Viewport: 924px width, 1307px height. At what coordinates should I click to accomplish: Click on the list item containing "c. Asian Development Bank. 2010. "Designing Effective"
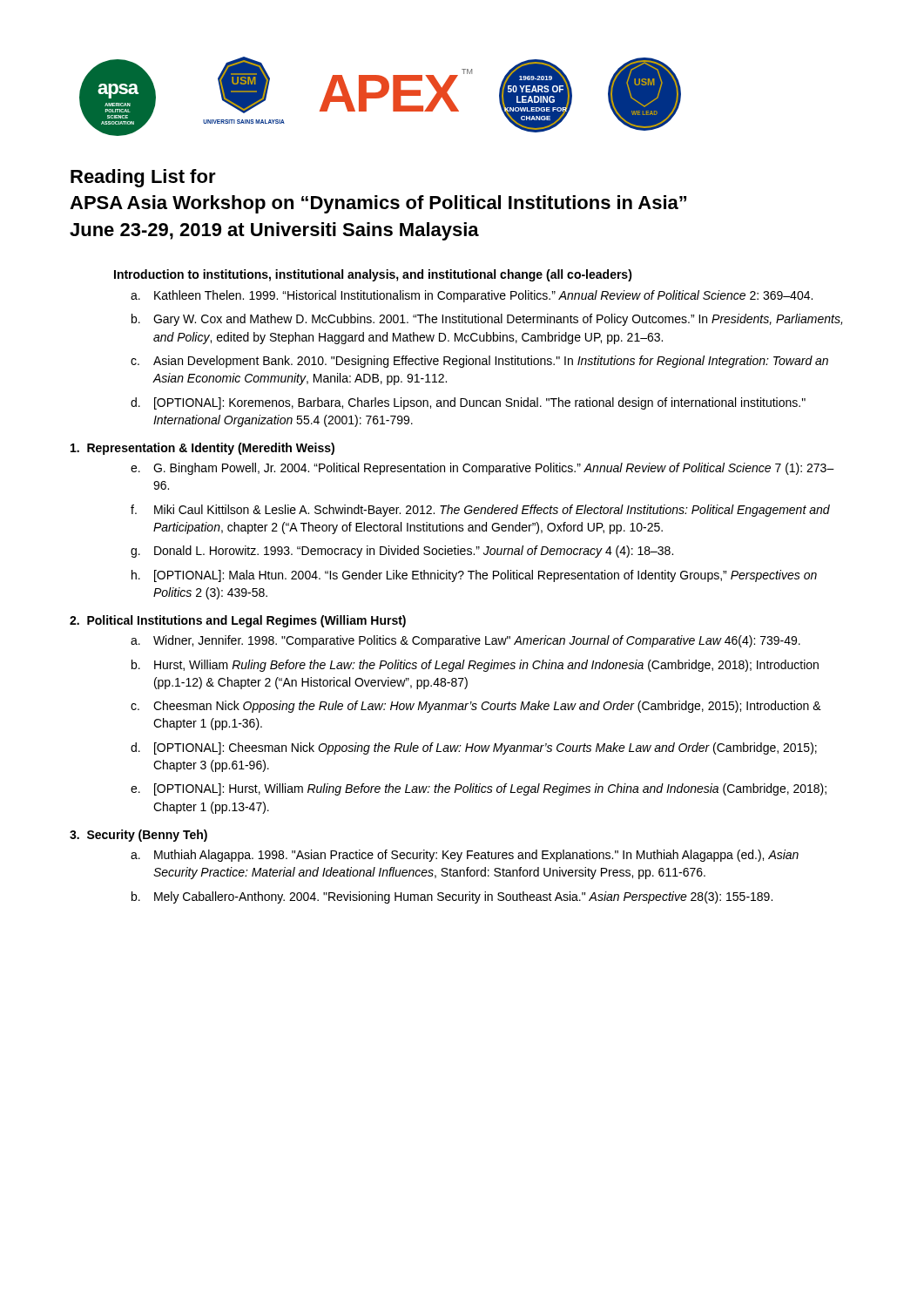[x=488, y=370]
